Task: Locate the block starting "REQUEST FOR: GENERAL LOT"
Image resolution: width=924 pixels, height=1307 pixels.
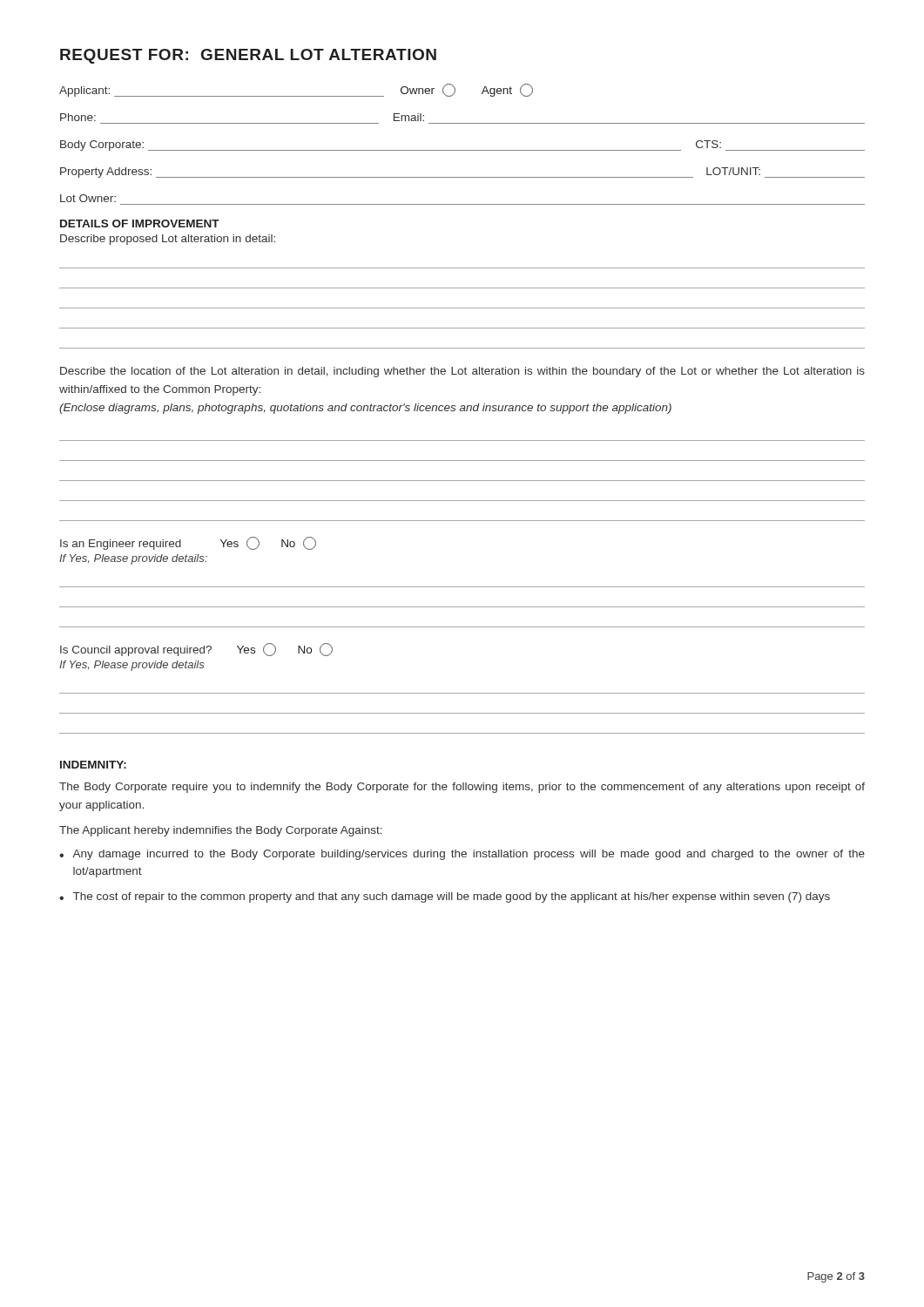Action: coord(249,55)
